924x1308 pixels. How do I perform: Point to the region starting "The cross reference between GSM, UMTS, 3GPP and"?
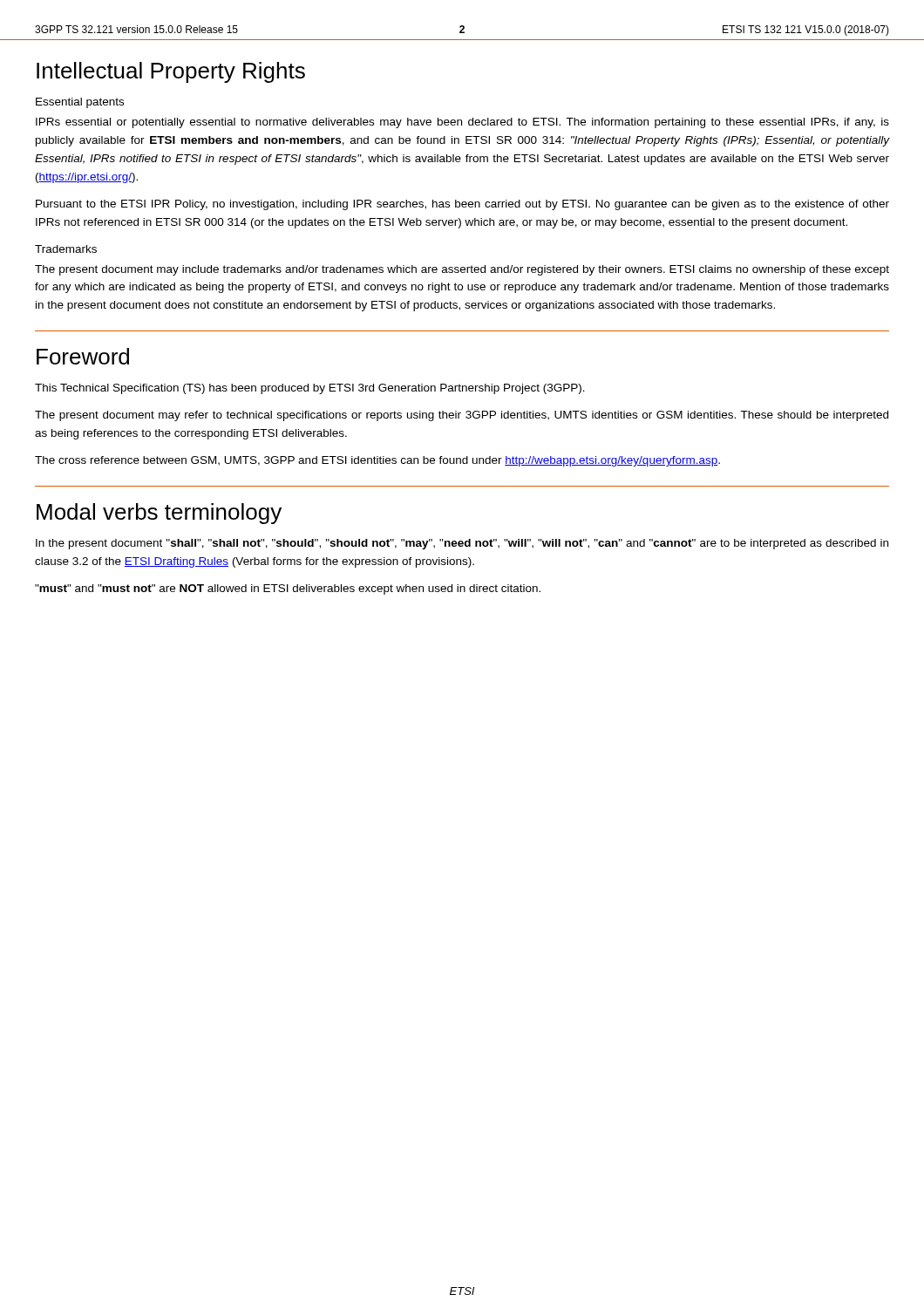tap(462, 461)
